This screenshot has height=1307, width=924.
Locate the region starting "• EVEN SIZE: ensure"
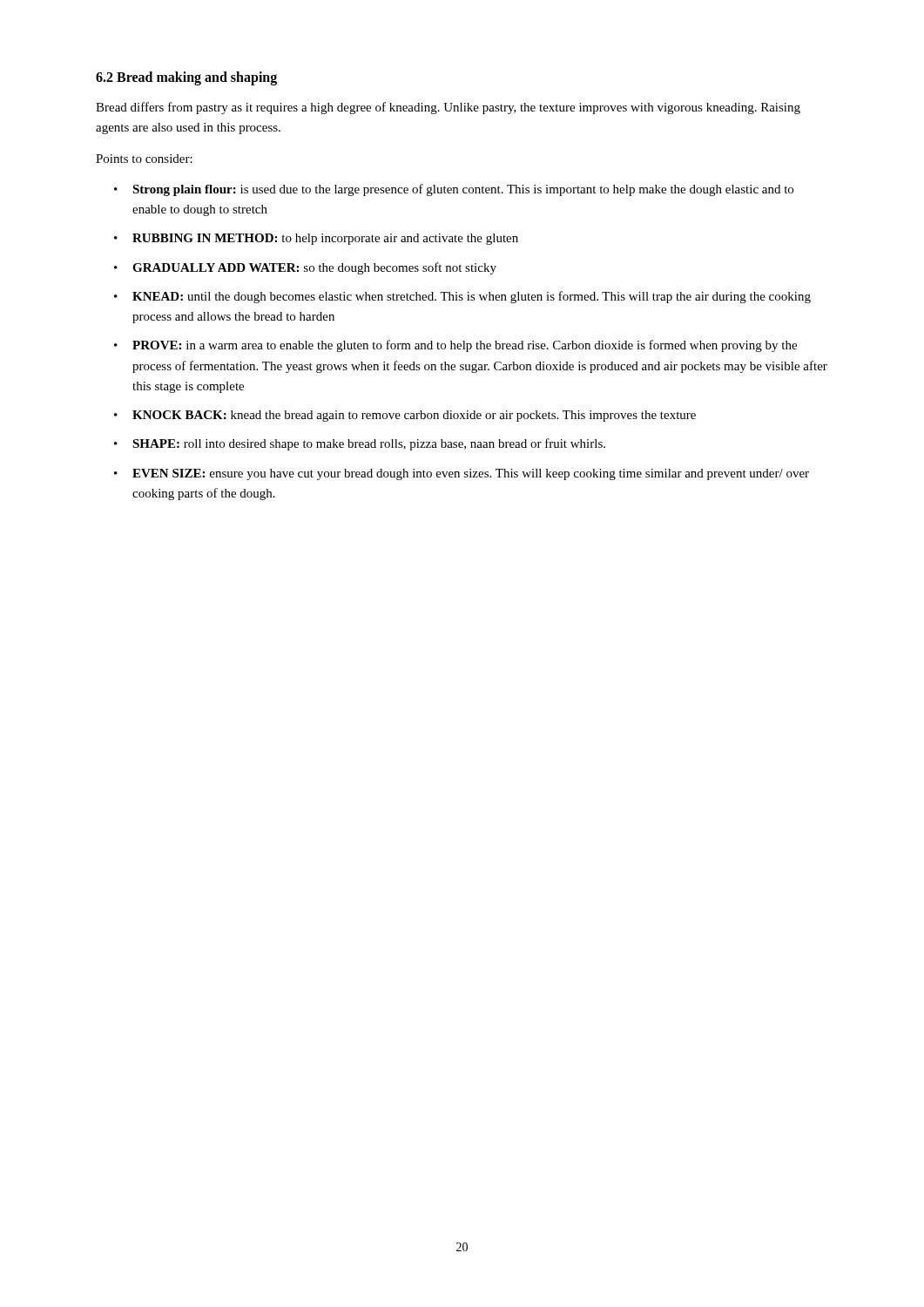(471, 483)
